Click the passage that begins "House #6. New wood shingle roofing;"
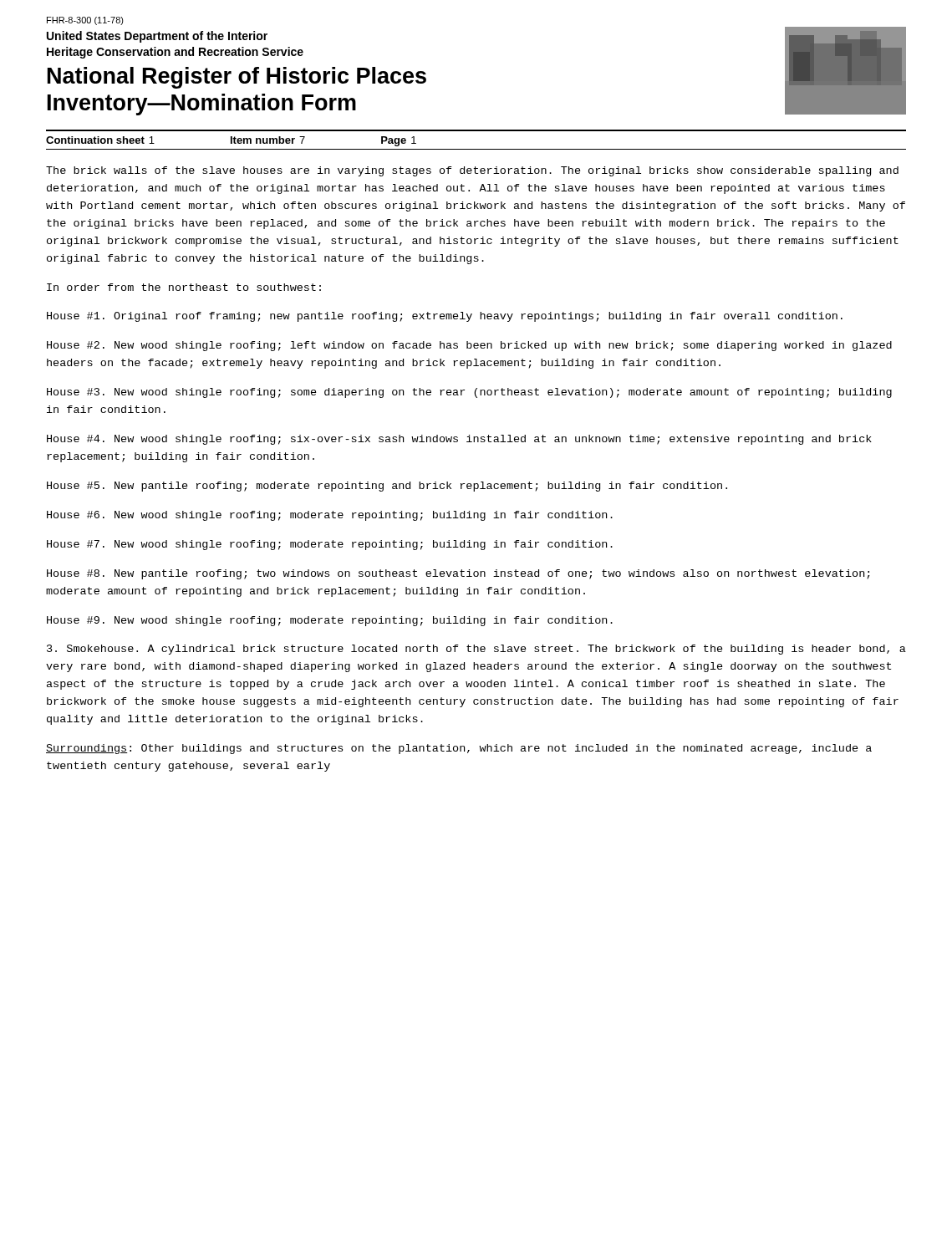 pyautogui.click(x=330, y=515)
